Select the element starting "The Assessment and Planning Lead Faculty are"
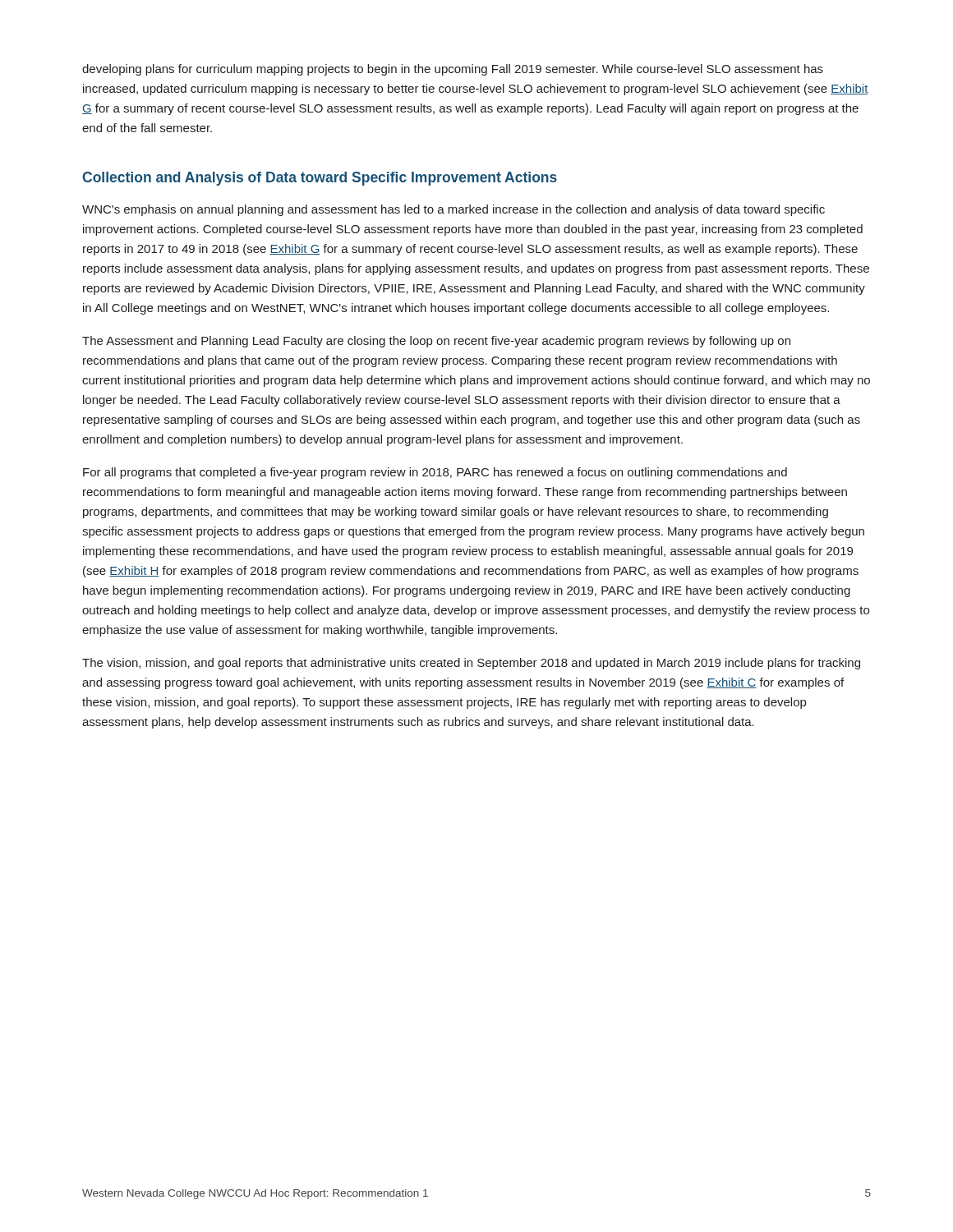This screenshot has height=1232, width=953. click(476, 390)
